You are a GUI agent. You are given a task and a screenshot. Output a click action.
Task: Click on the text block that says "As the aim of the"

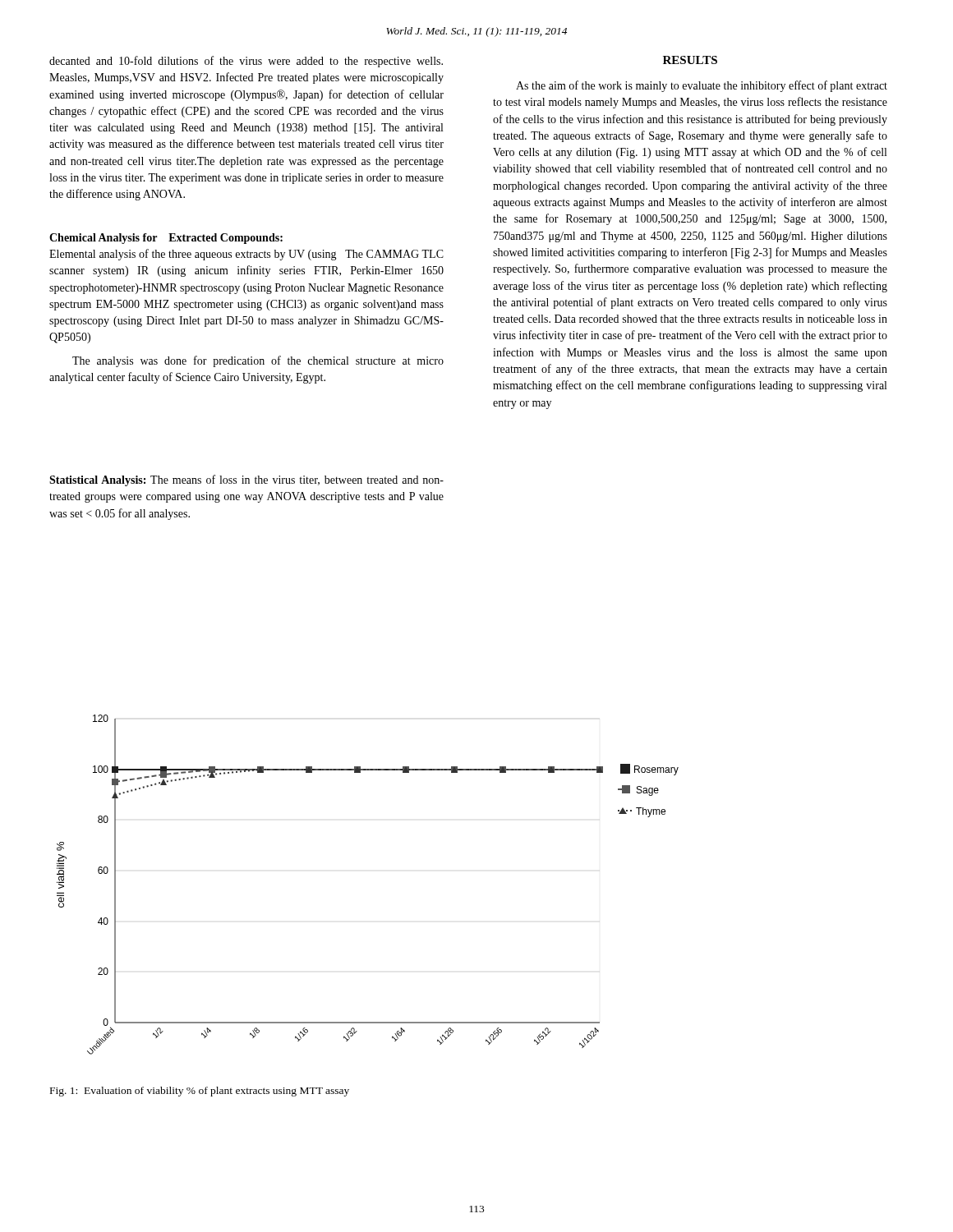(x=690, y=245)
